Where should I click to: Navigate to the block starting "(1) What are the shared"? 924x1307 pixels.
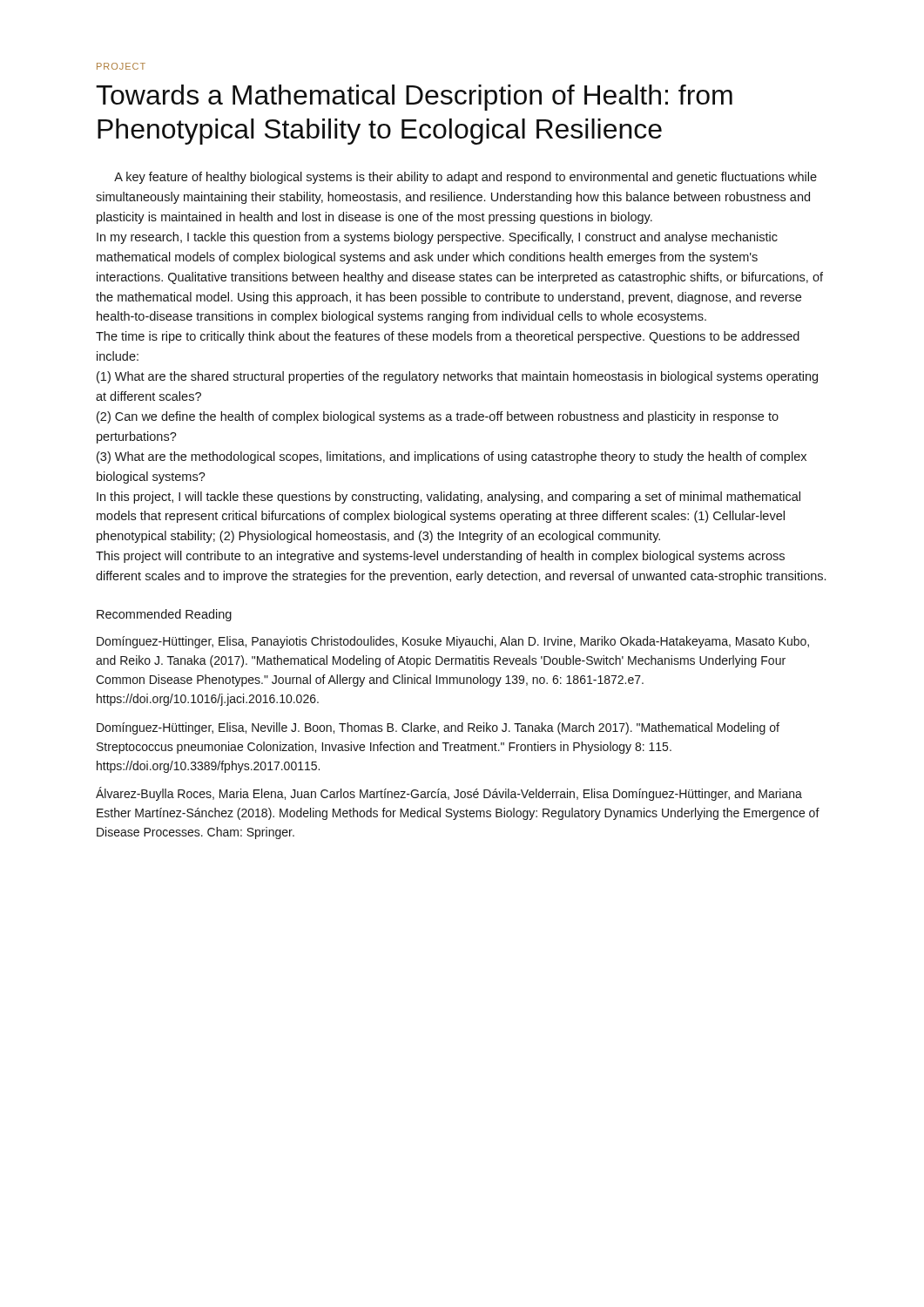(457, 387)
